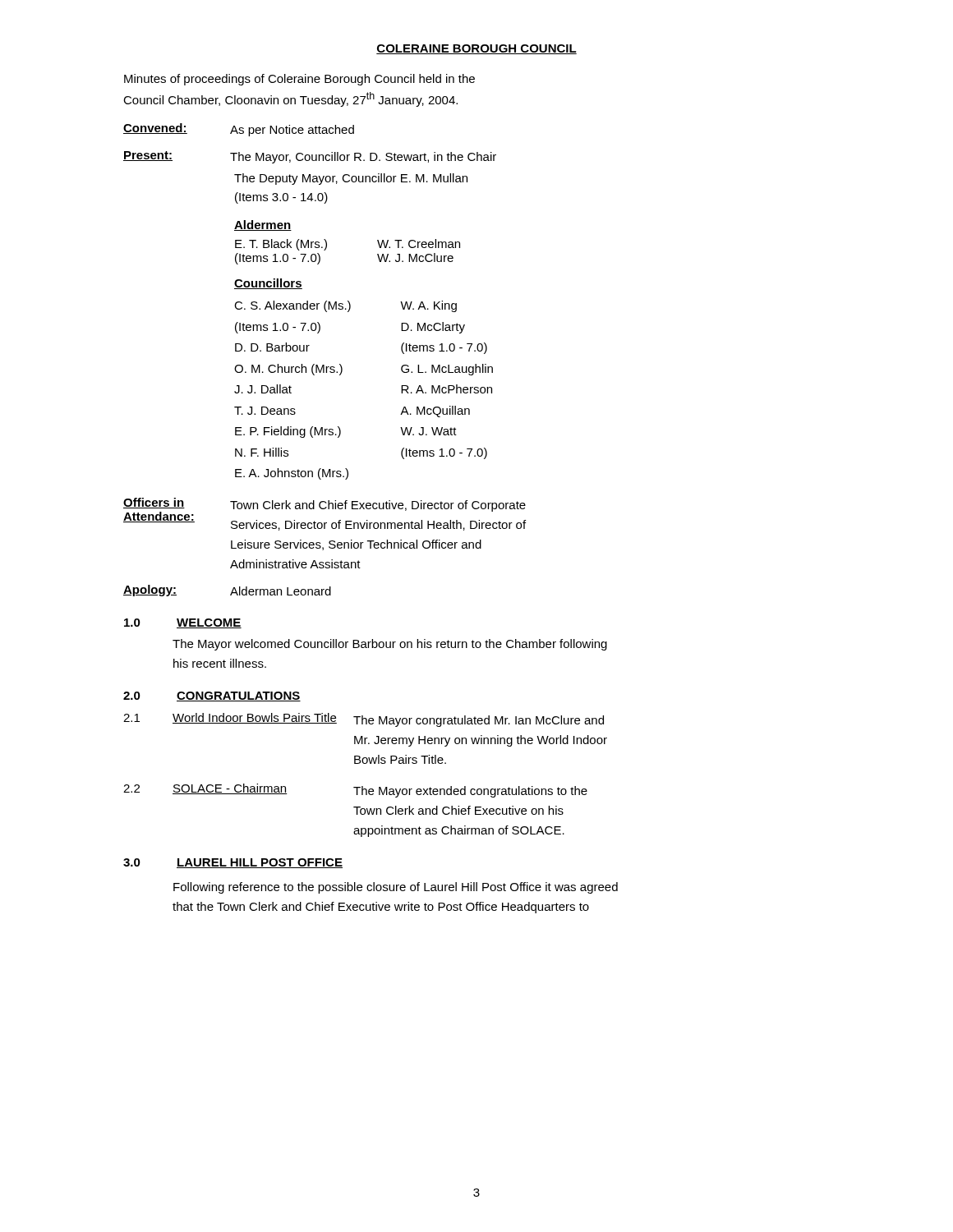Click the passage that begins "The Deputy Mayor, Councillor E."
The image size is (953, 1232).
click(x=351, y=187)
